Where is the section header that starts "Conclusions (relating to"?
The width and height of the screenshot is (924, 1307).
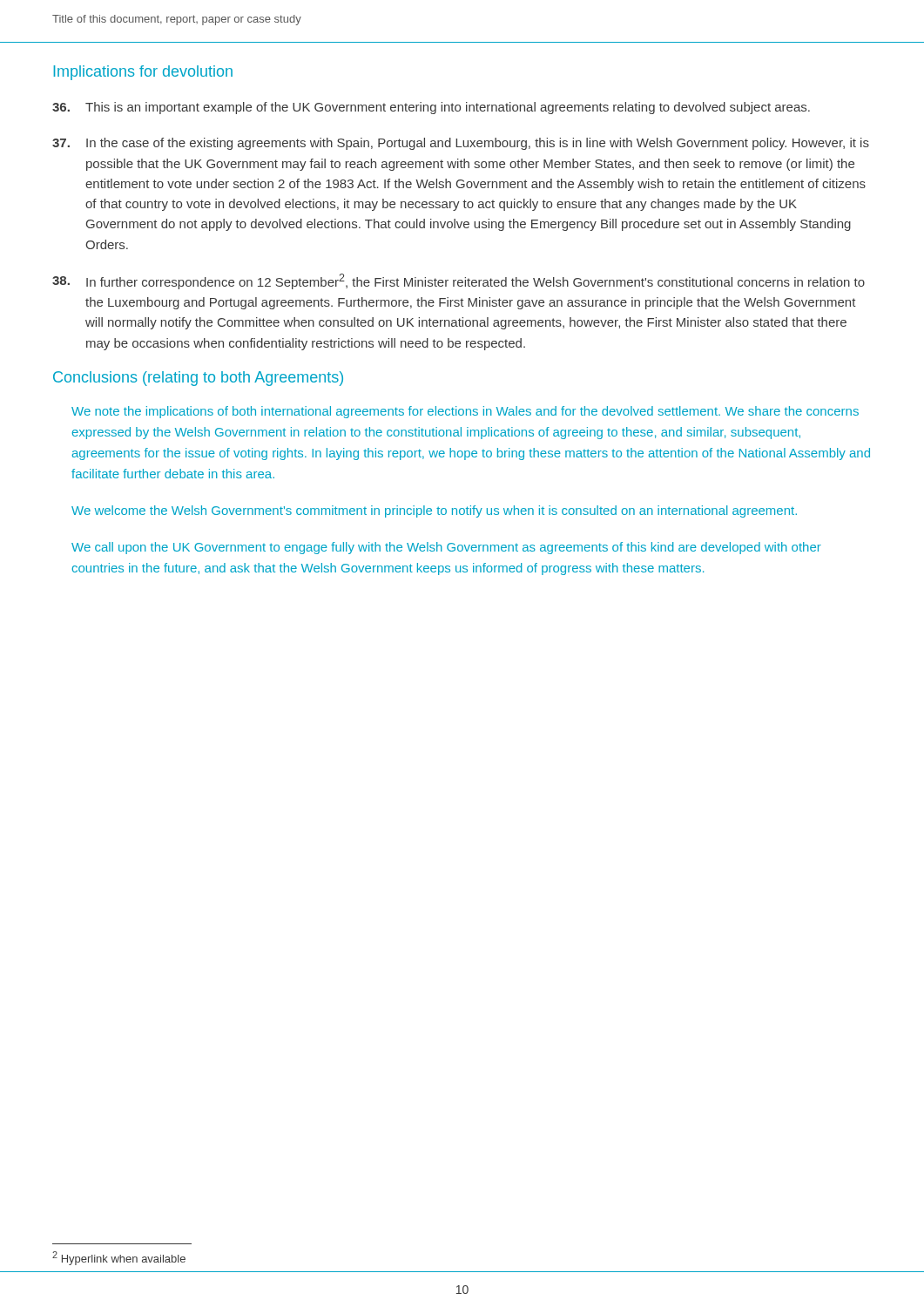[198, 377]
